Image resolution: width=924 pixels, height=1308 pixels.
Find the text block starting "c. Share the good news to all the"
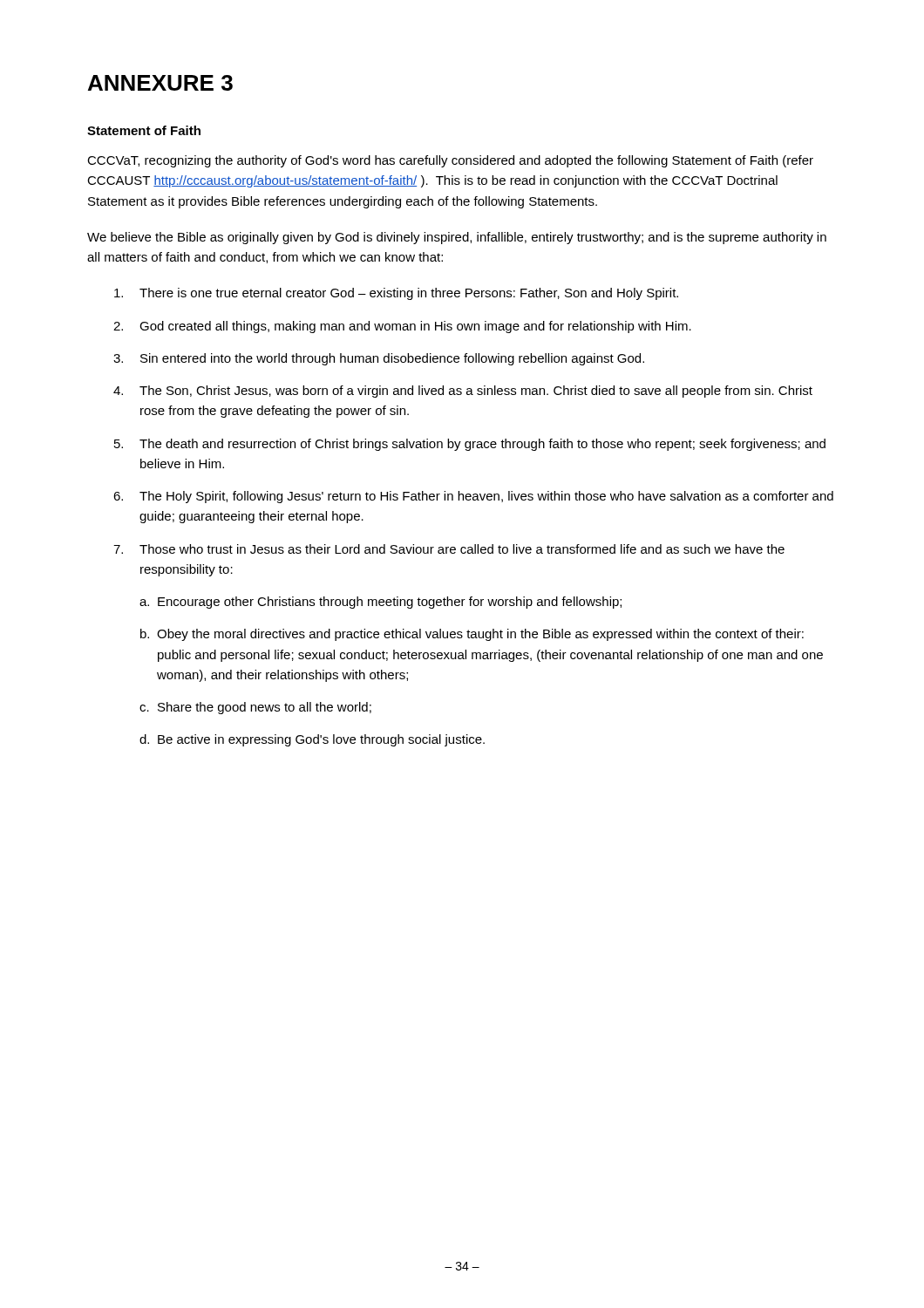(x=255, y=708)
